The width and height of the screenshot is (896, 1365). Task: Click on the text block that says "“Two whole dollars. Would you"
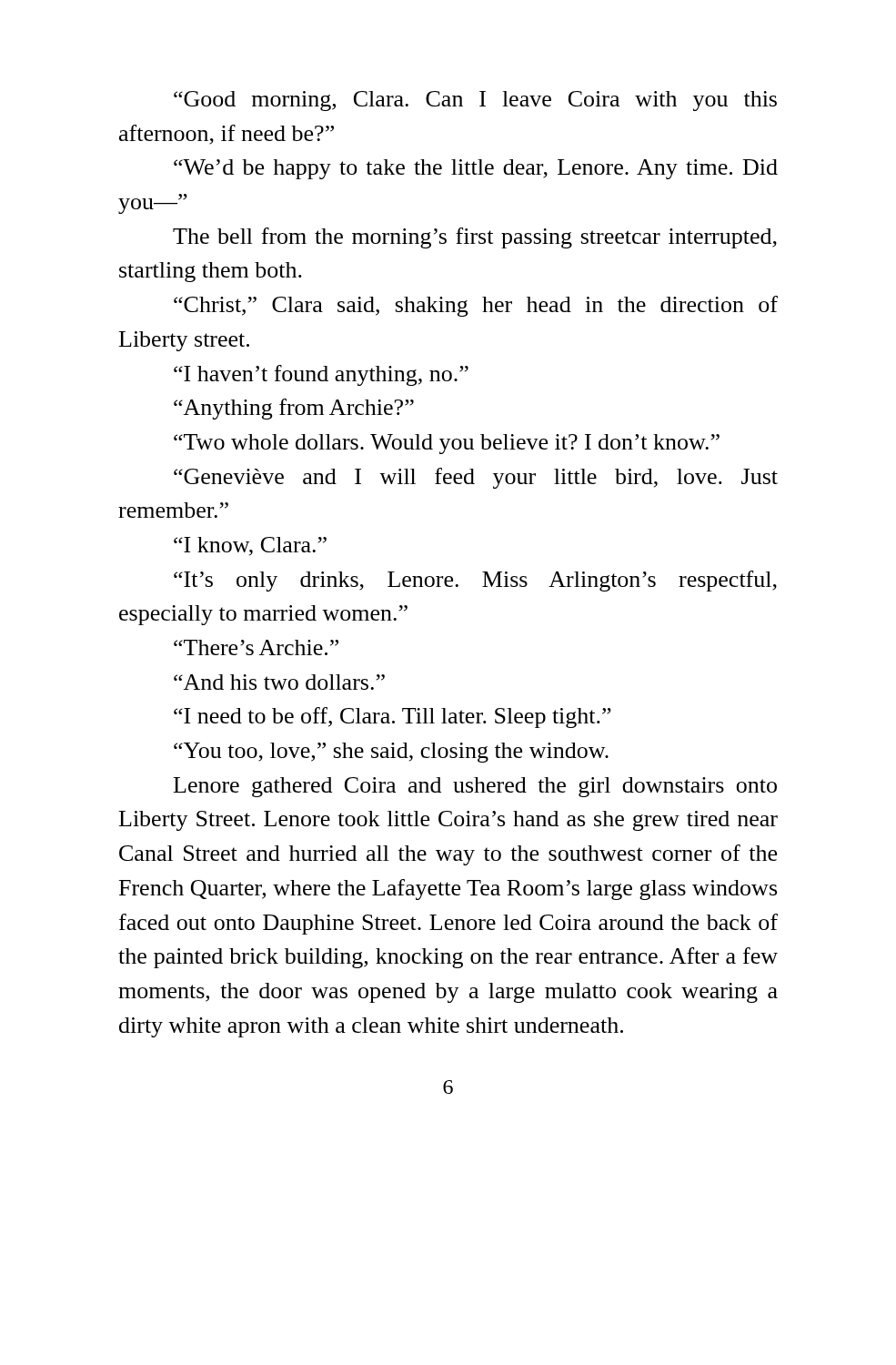point(447,442)
